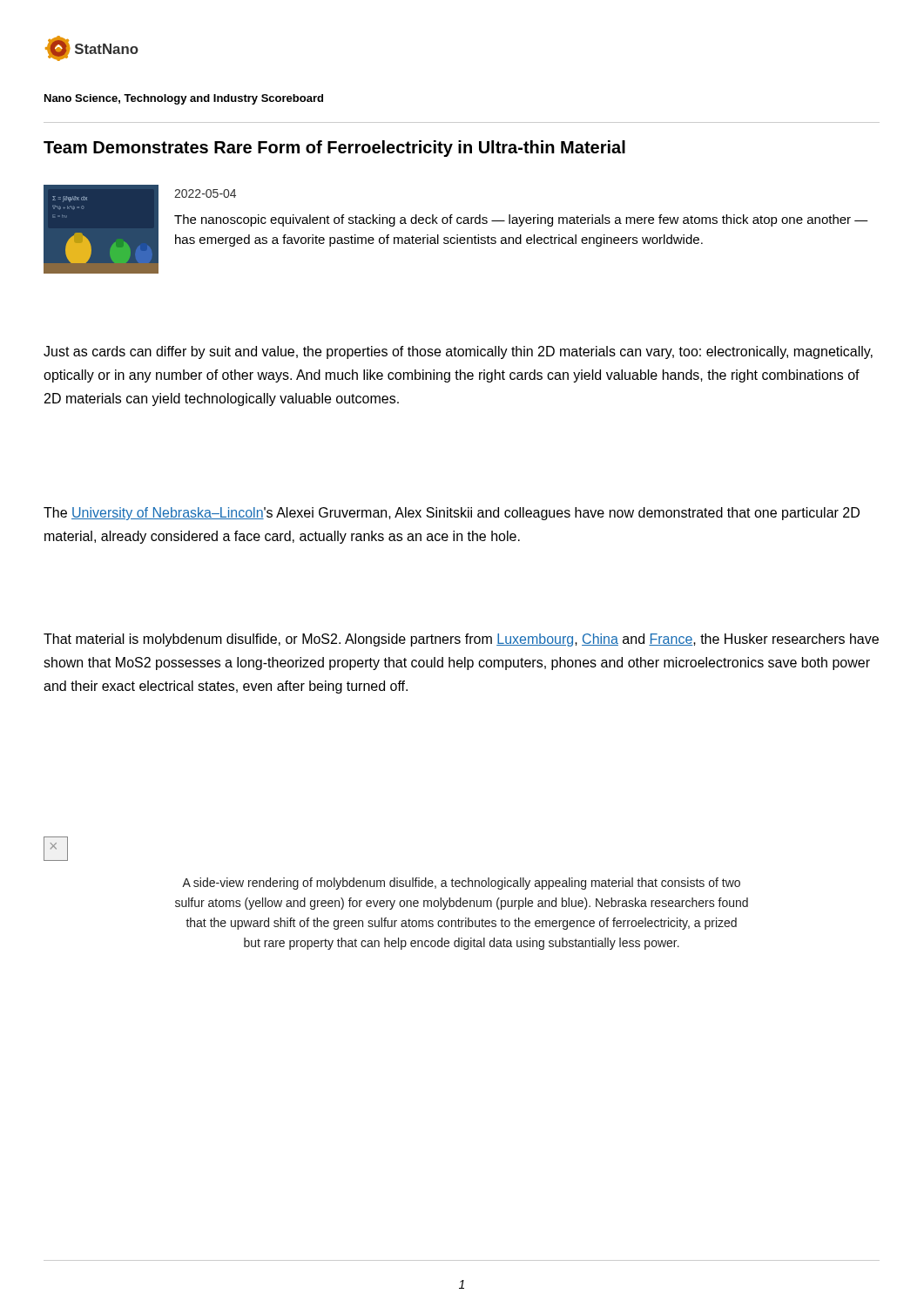Click on the caption containing "A side-view rendering of molybdenum disulfide,"

tap(462, 913)
